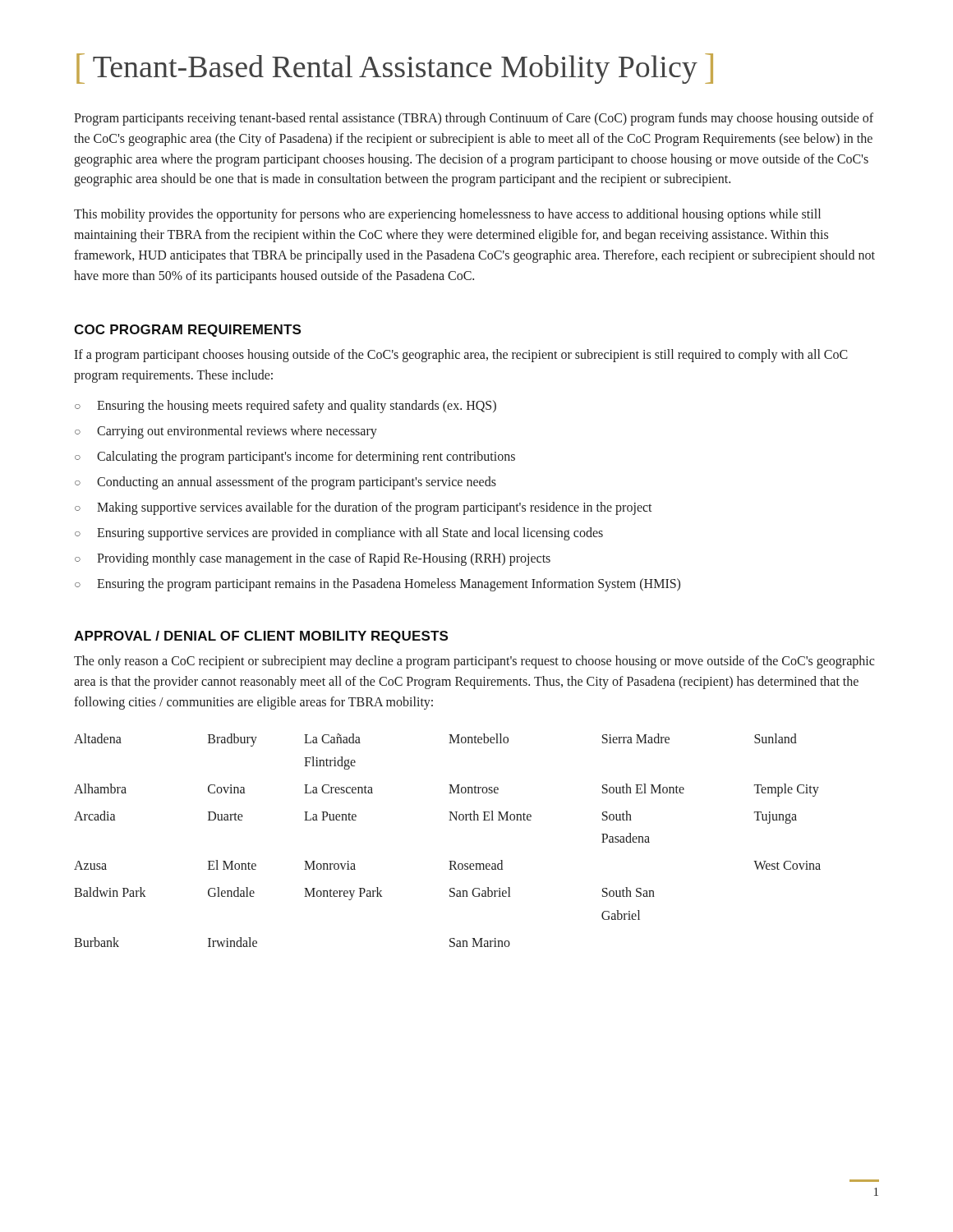Locate the text block starting "If a program"
Viewport: 953px width, 1232px height.
point(461,365)
